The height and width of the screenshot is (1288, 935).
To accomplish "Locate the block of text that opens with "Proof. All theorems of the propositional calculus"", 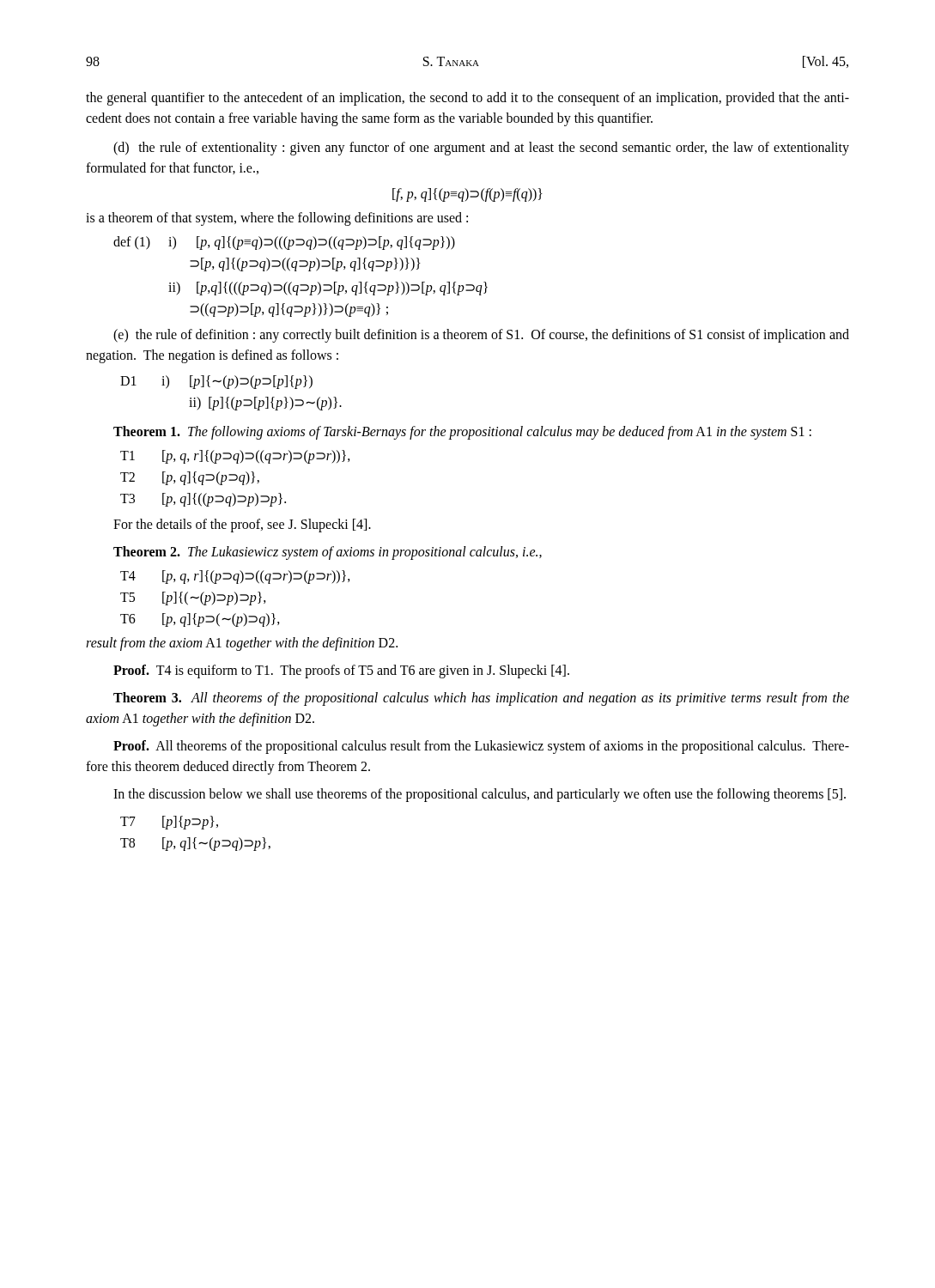I will point(468,756).
